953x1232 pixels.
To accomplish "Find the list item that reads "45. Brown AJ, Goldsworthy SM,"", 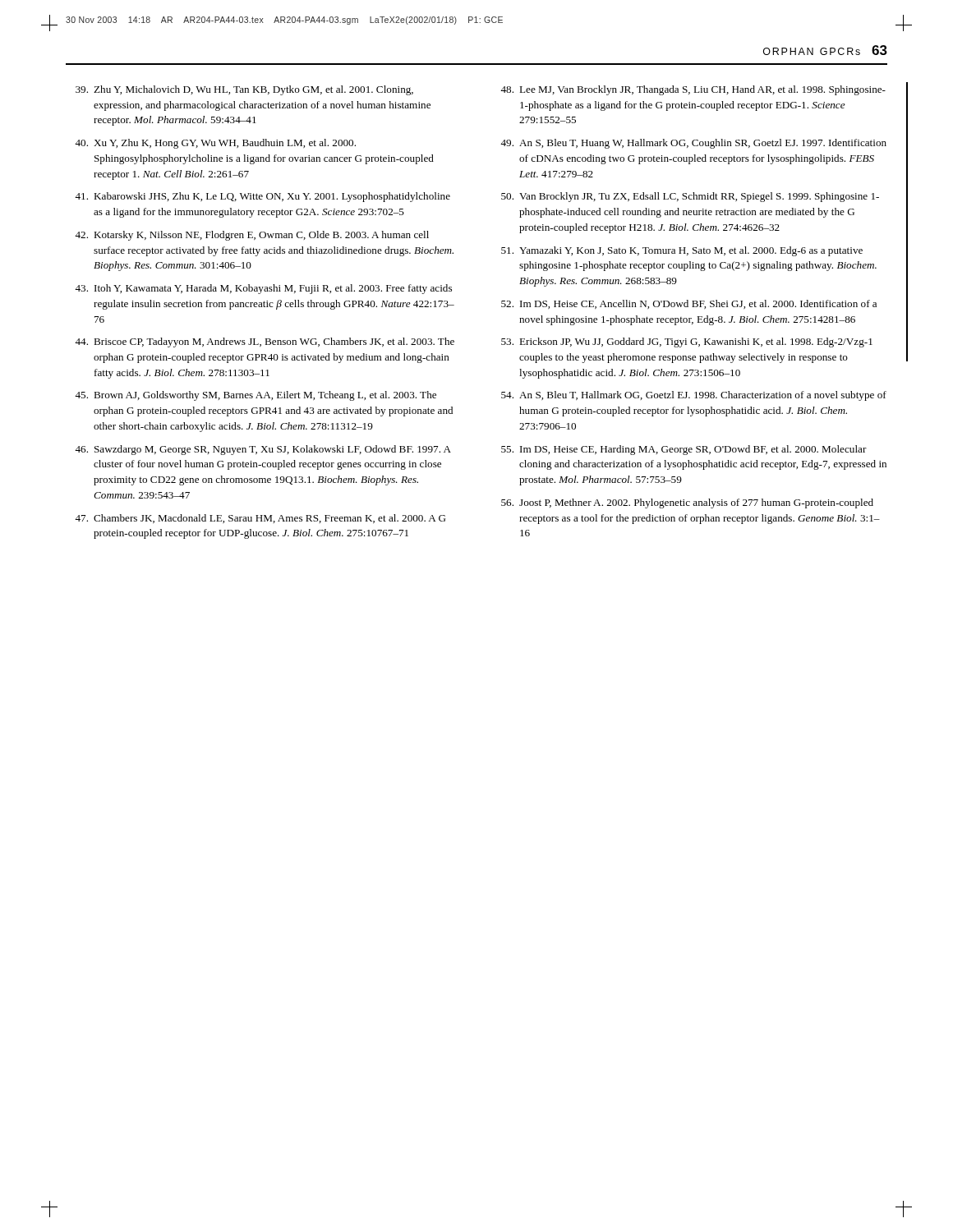I will pyautogui.click(x=264, y=411).
